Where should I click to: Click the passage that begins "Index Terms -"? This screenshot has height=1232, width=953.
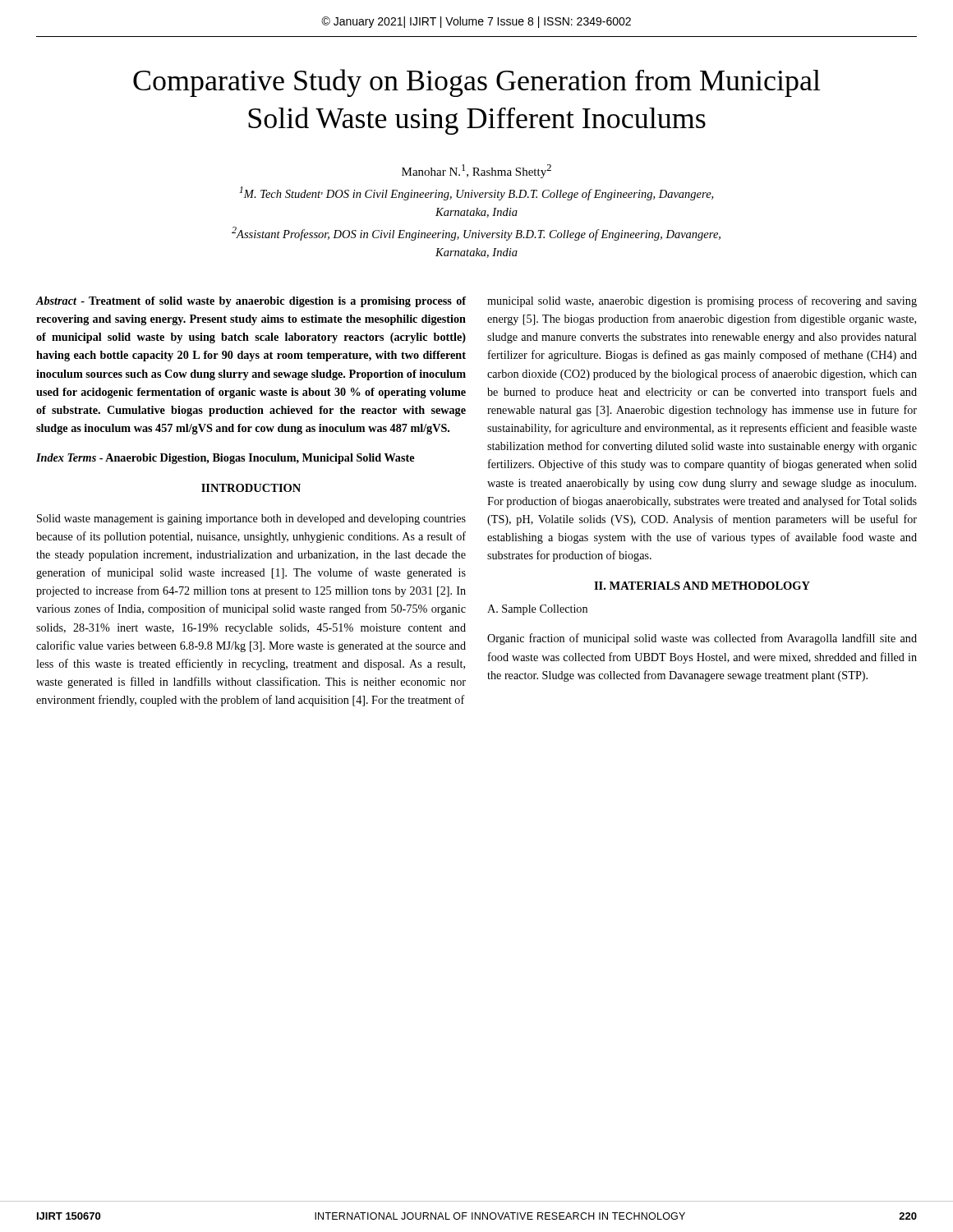coord(251,458)
